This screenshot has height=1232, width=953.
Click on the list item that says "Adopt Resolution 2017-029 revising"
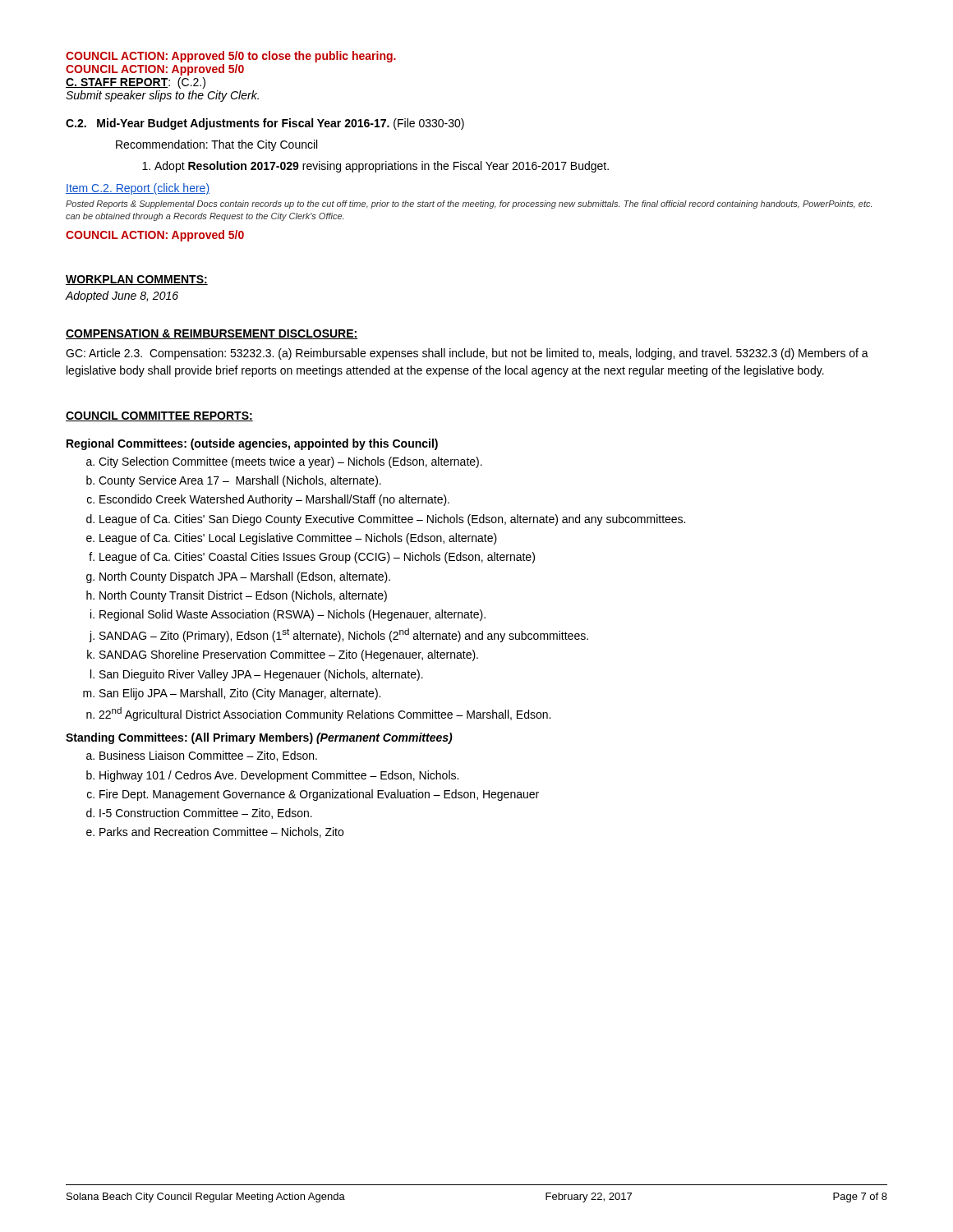point(513,166)
